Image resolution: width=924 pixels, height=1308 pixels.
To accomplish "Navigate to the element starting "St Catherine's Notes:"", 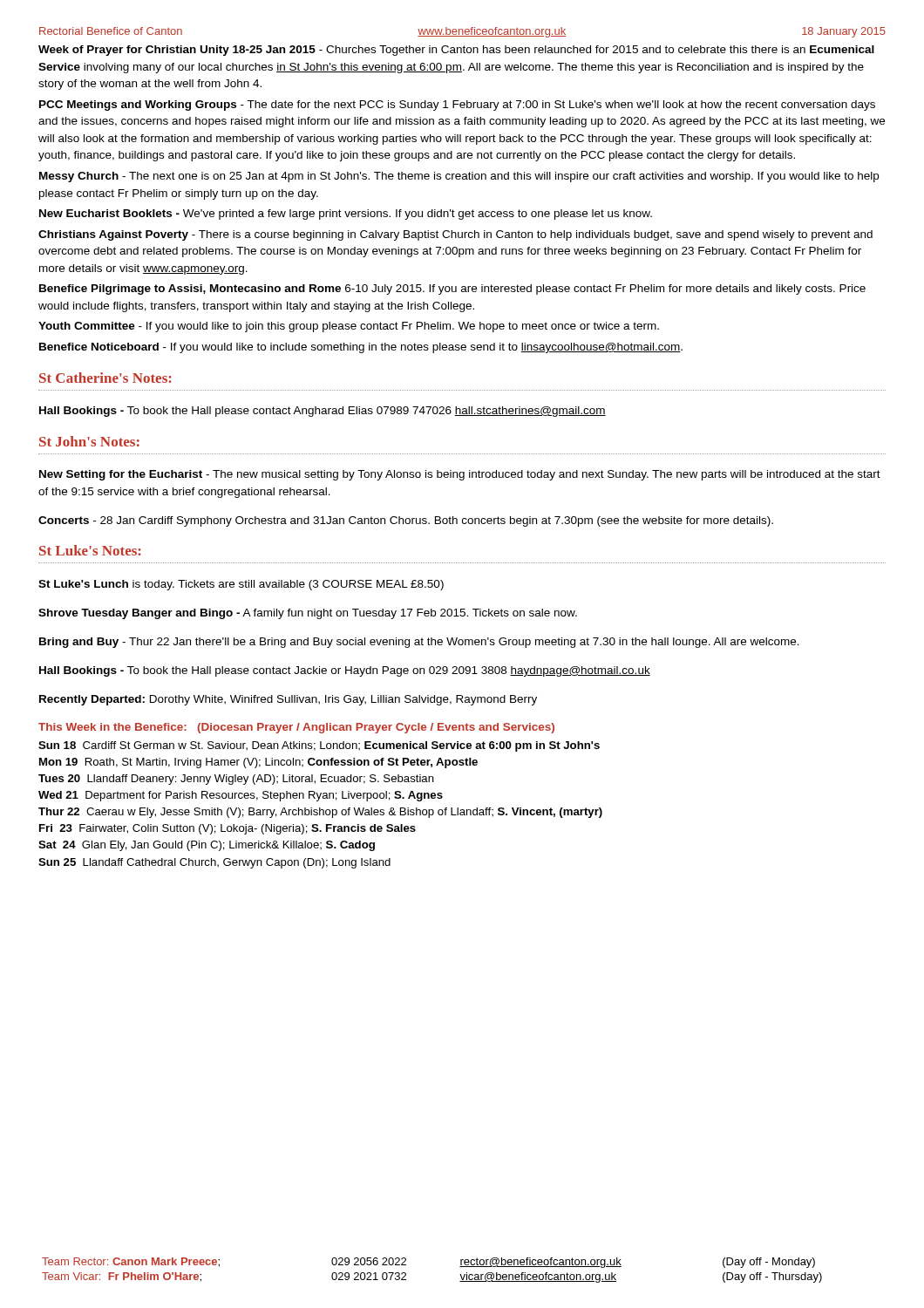I will (x=105, y=378).
